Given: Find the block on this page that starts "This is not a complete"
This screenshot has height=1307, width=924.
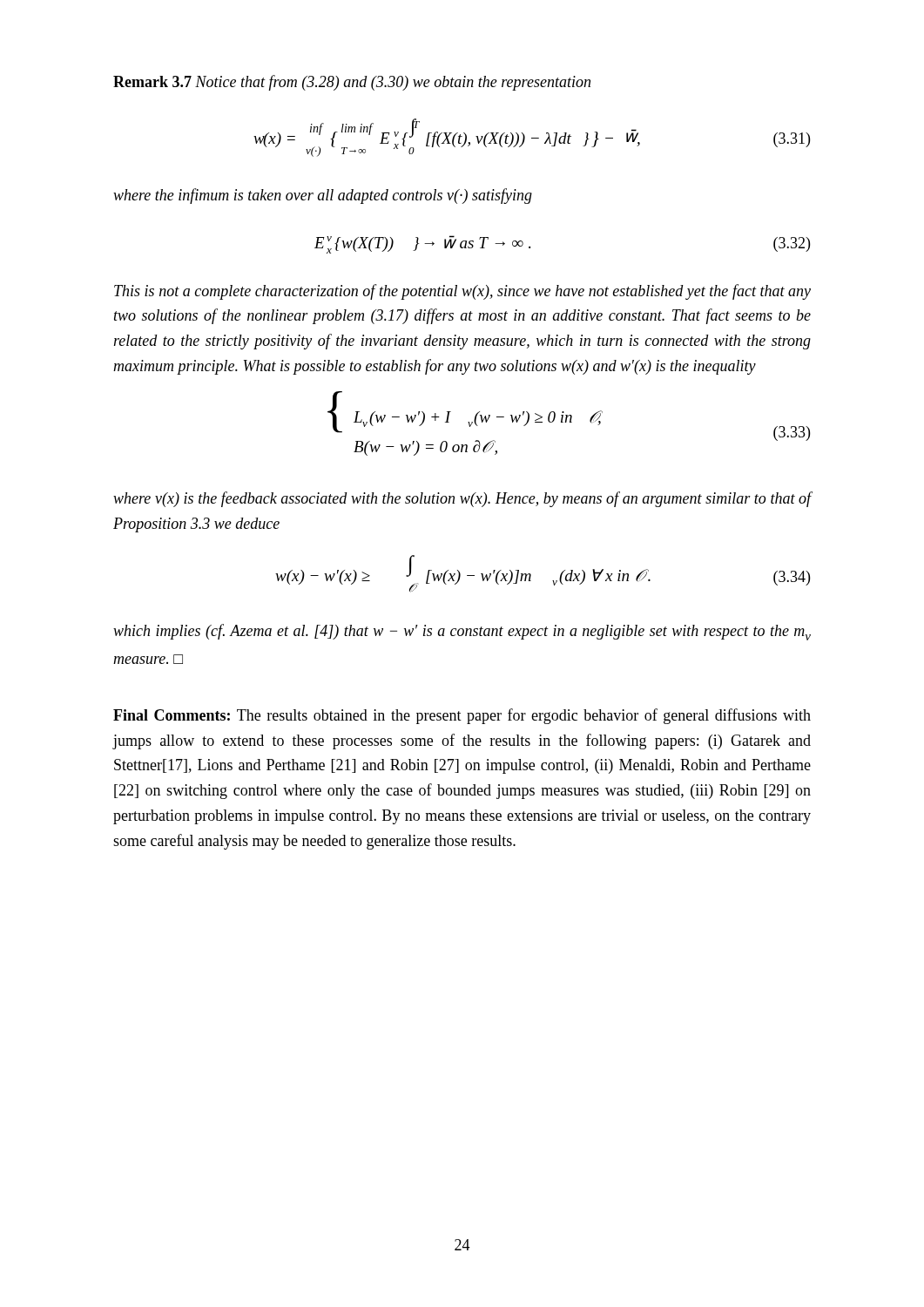Looking at the screenshot, I should 462,328.
